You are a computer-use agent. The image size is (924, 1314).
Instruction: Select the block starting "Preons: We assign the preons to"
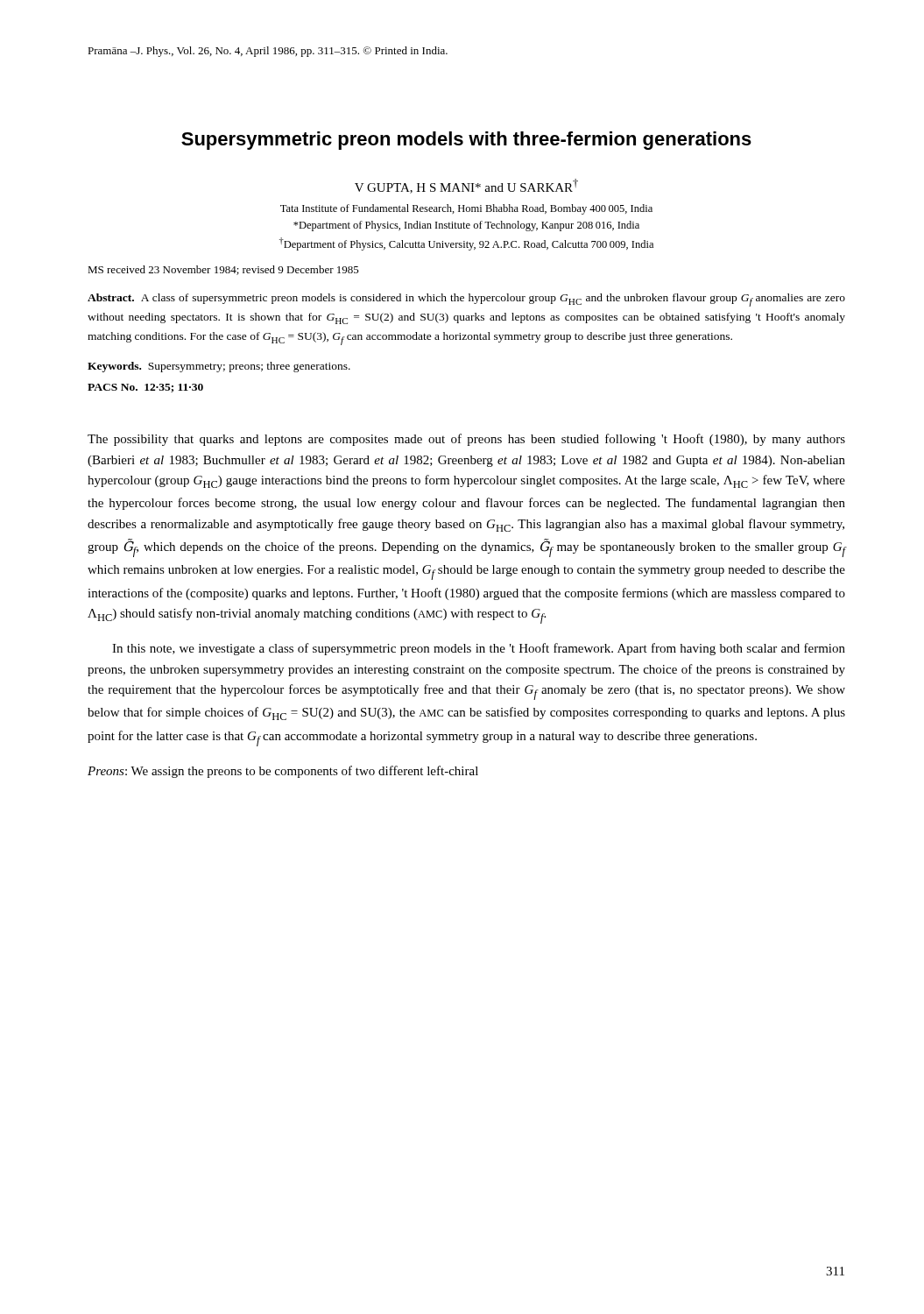coord(283,771)
